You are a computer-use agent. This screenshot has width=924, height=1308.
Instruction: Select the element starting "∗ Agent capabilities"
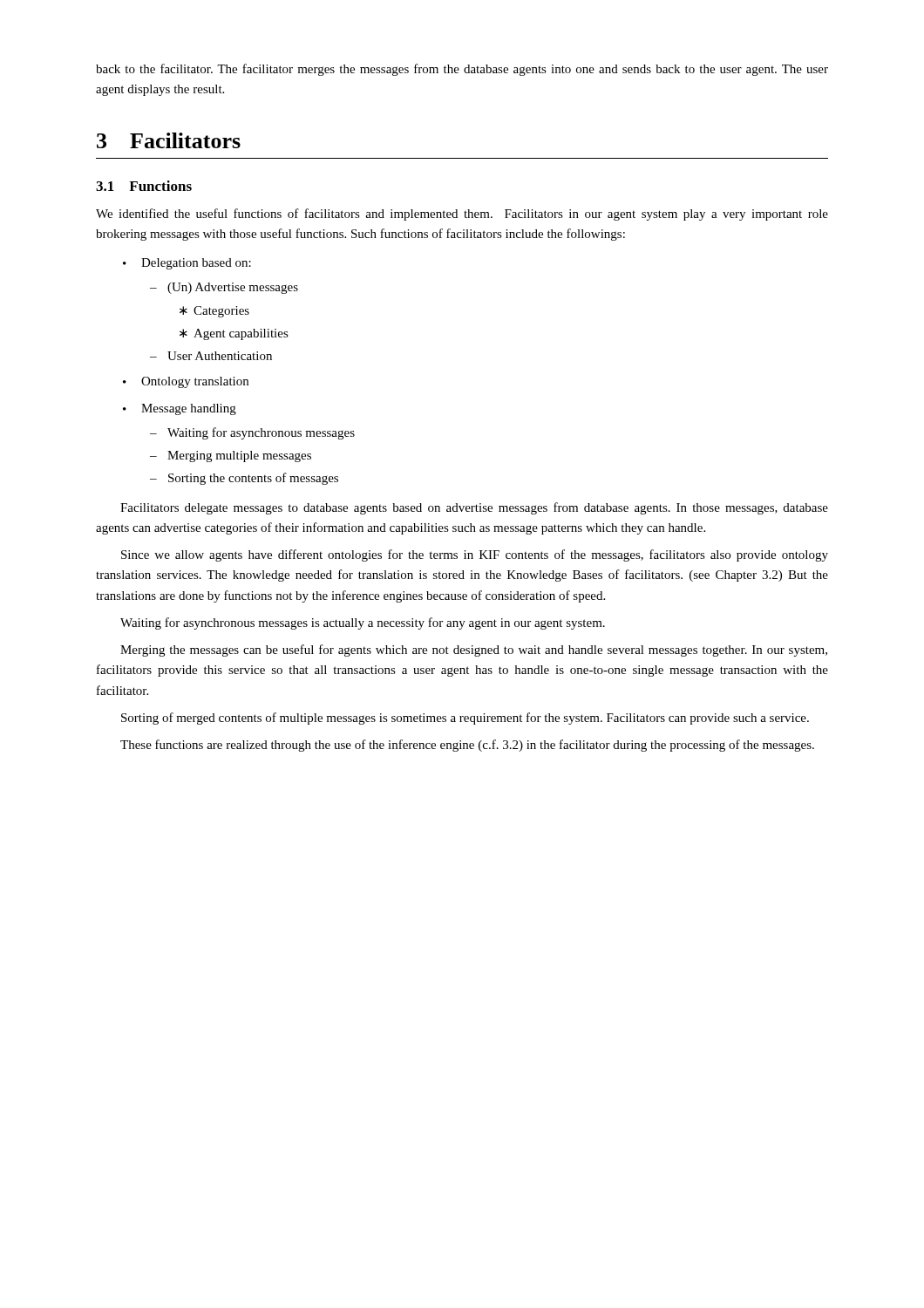pyautogui.click(x=233, y=333)
